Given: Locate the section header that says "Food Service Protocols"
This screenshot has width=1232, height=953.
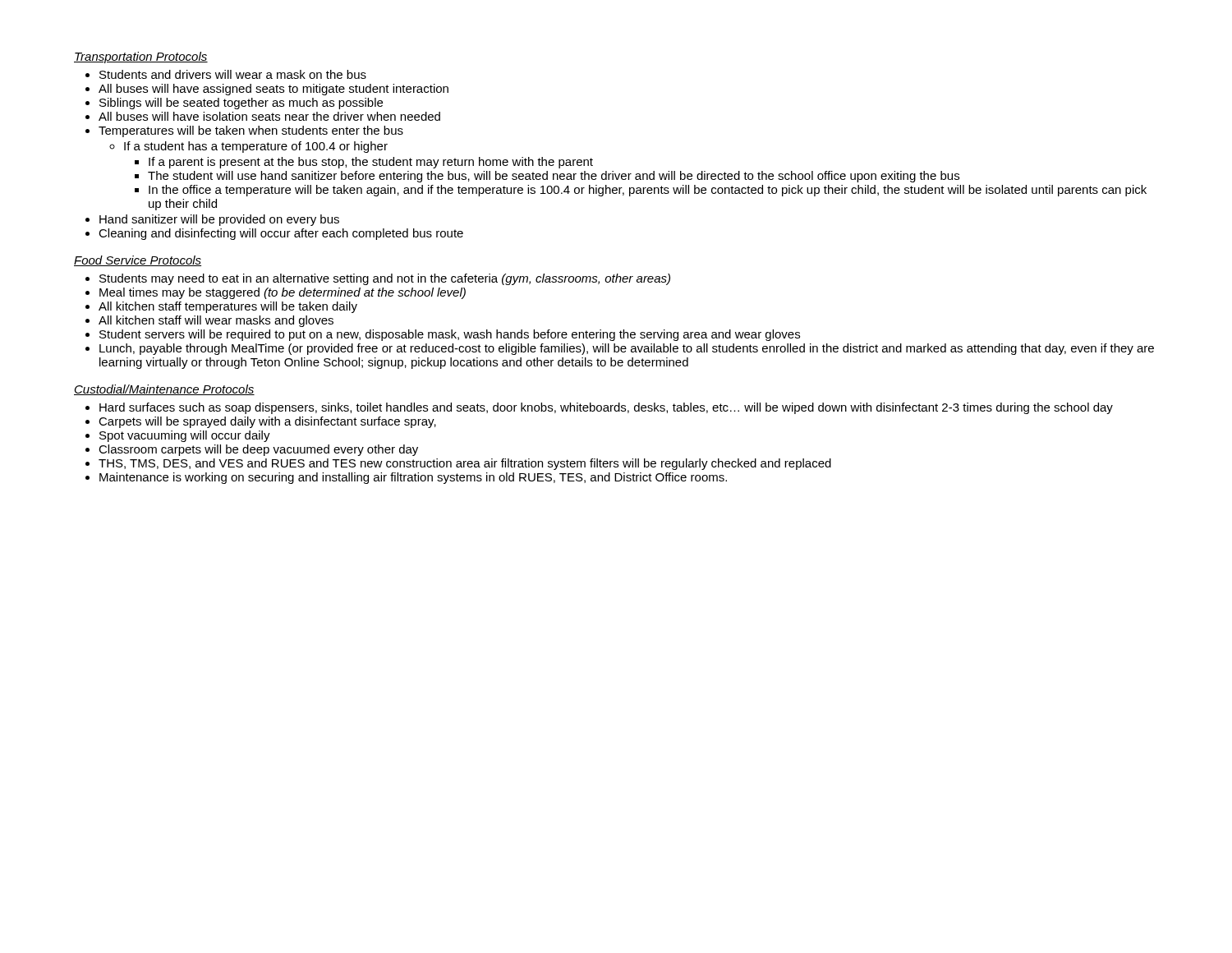Looking at the screenshot, I should [138, 260].
